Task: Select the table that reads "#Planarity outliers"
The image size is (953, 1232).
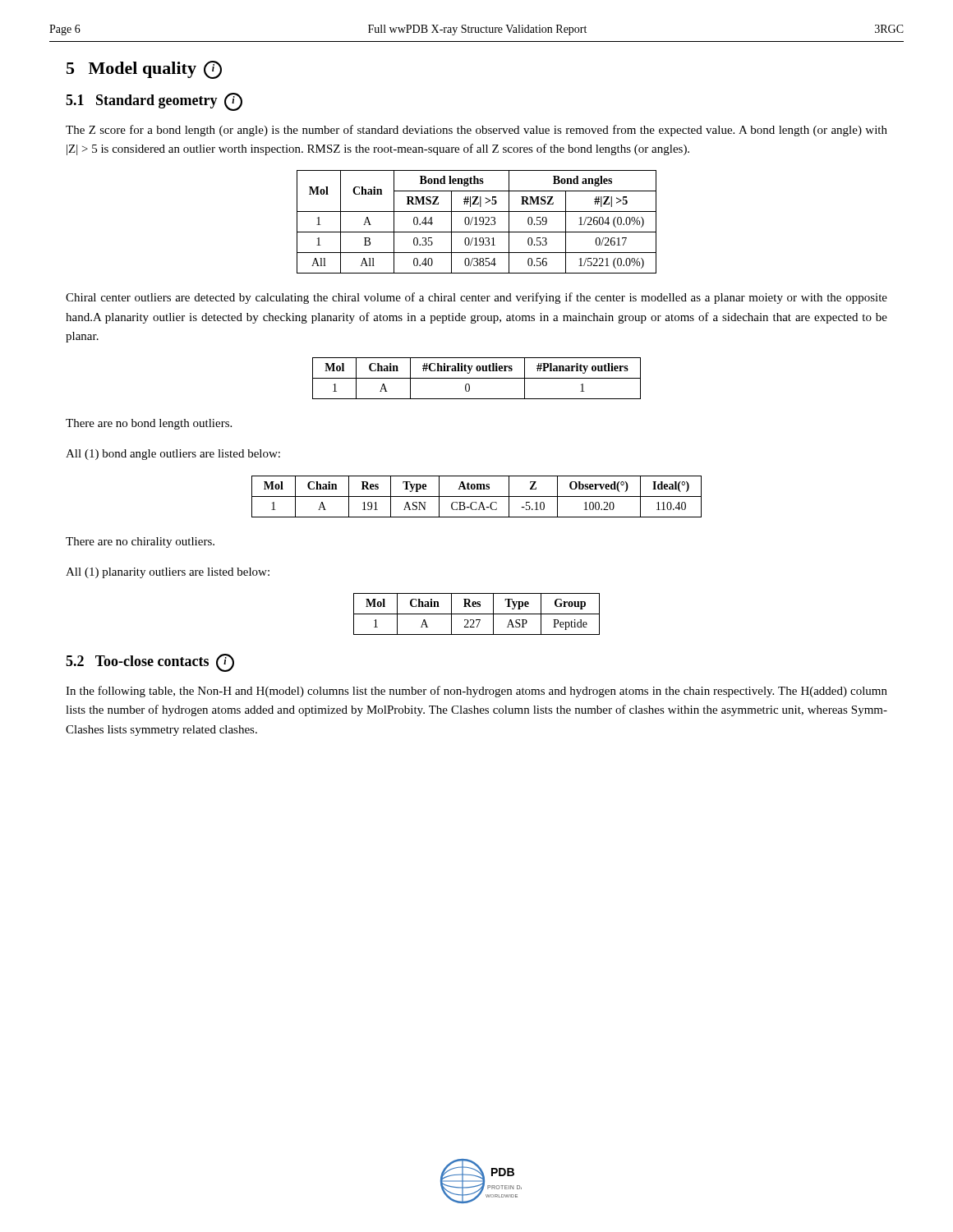Action: pos(476,378)
